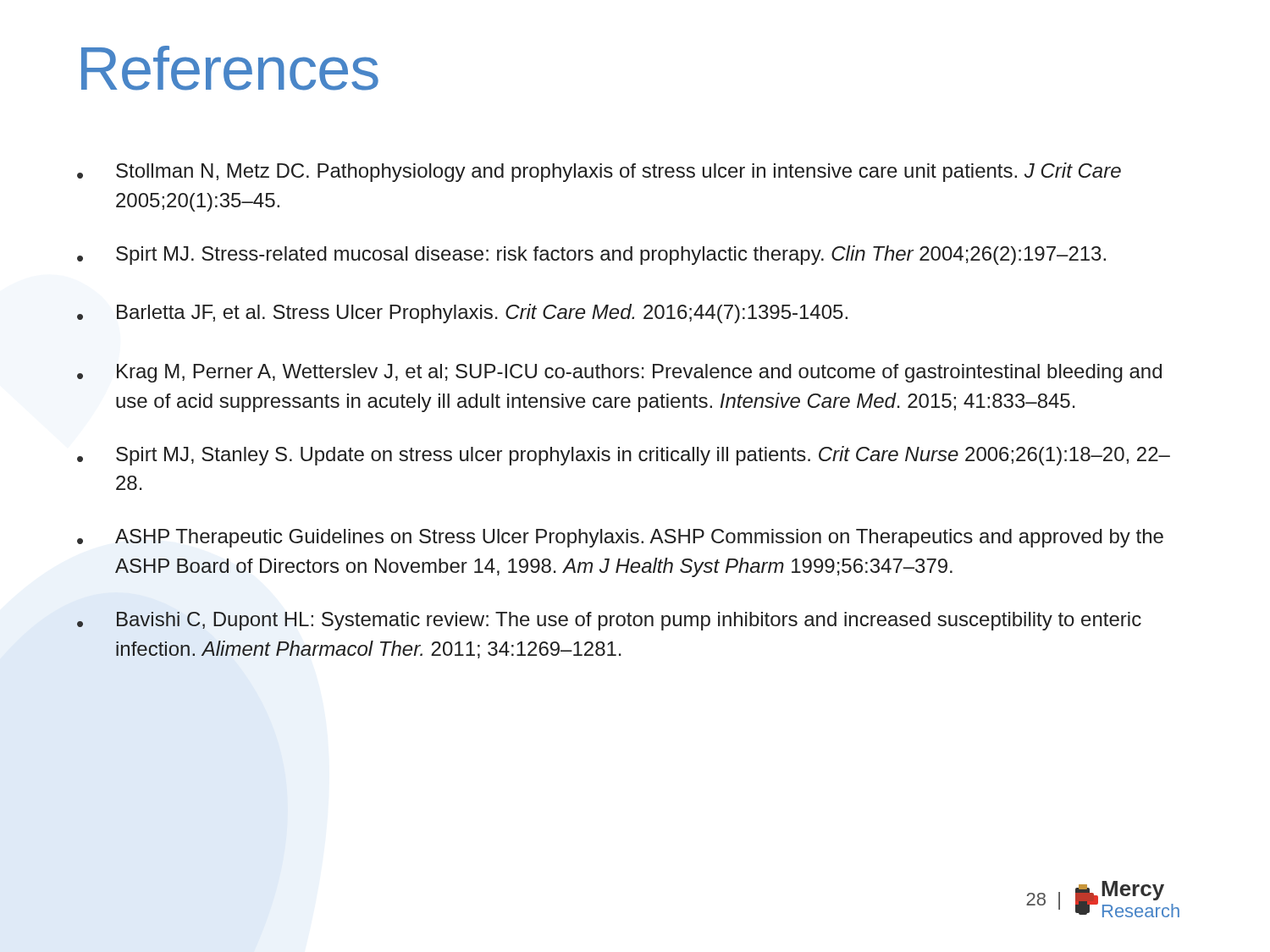
Task: Locate the block of text that opens with "• Spirt MJ, Stanley S. Update on"
Action: click(635, 469)
